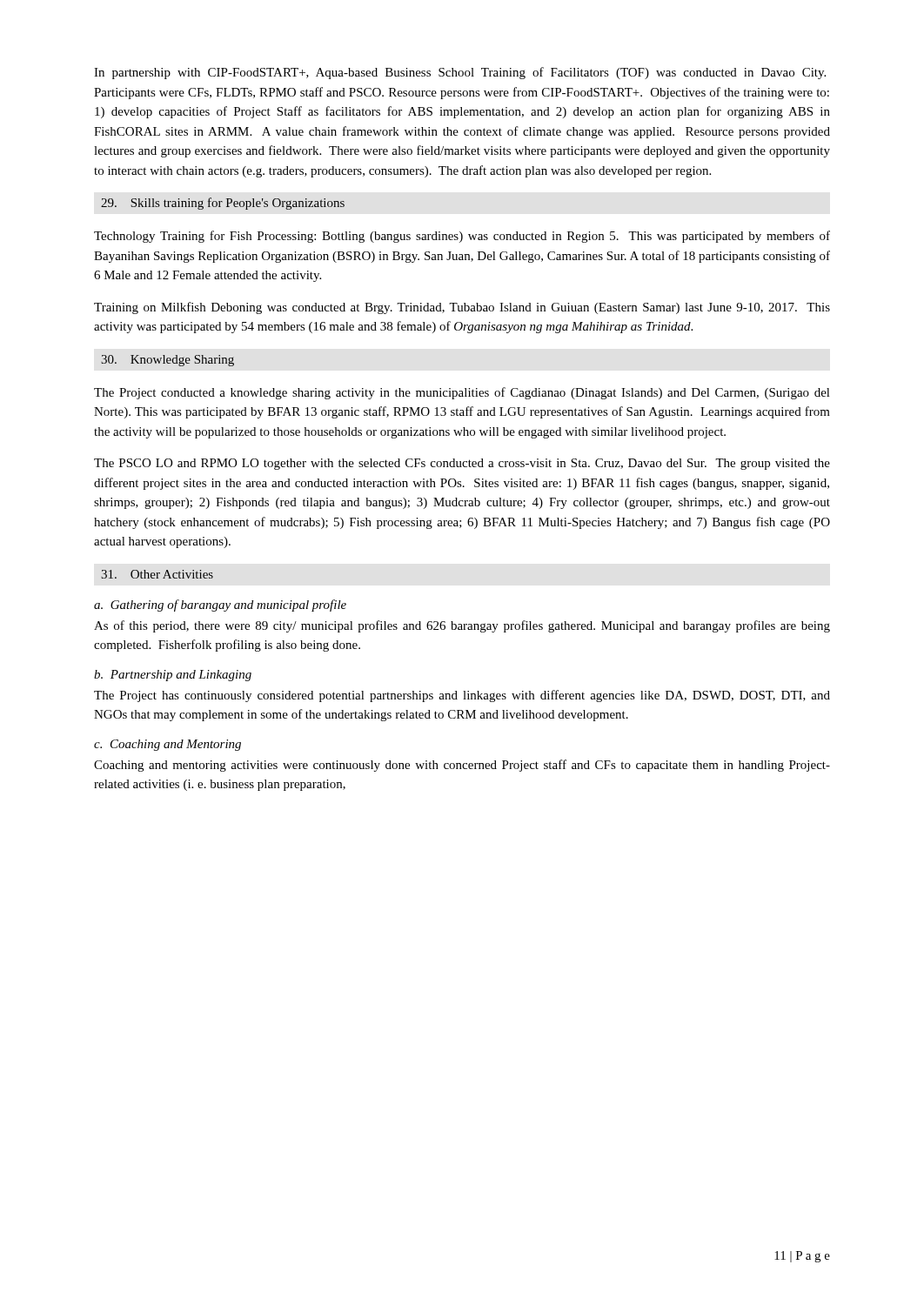This screenshot has height=1305, width=924.
Task: Where does it say "a. Gathering of barangay and municipal profile"?
Action: pyautogui.click(x=220, y=604)
